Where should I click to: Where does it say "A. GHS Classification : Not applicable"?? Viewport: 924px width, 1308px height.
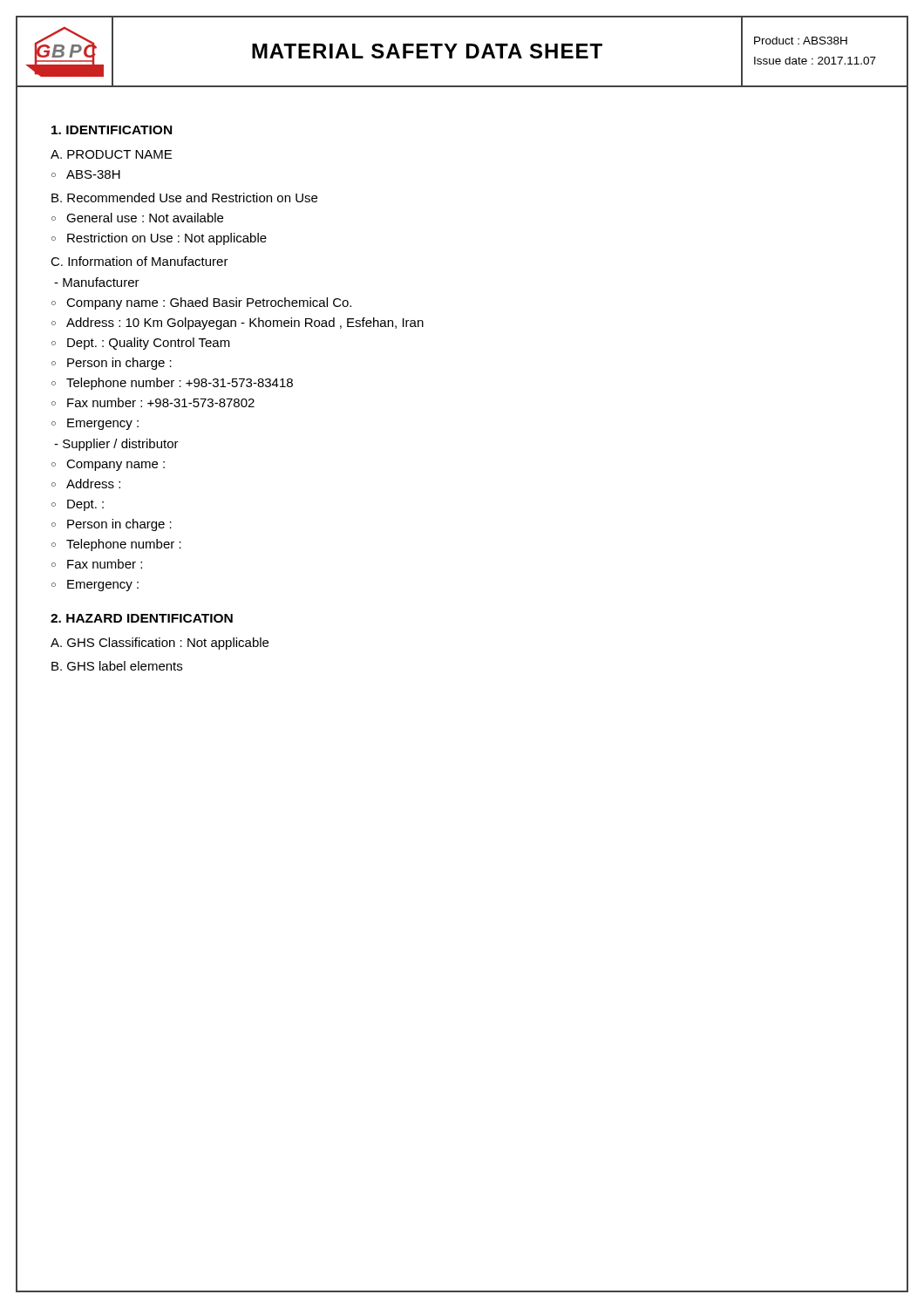(x=160, y=642)
